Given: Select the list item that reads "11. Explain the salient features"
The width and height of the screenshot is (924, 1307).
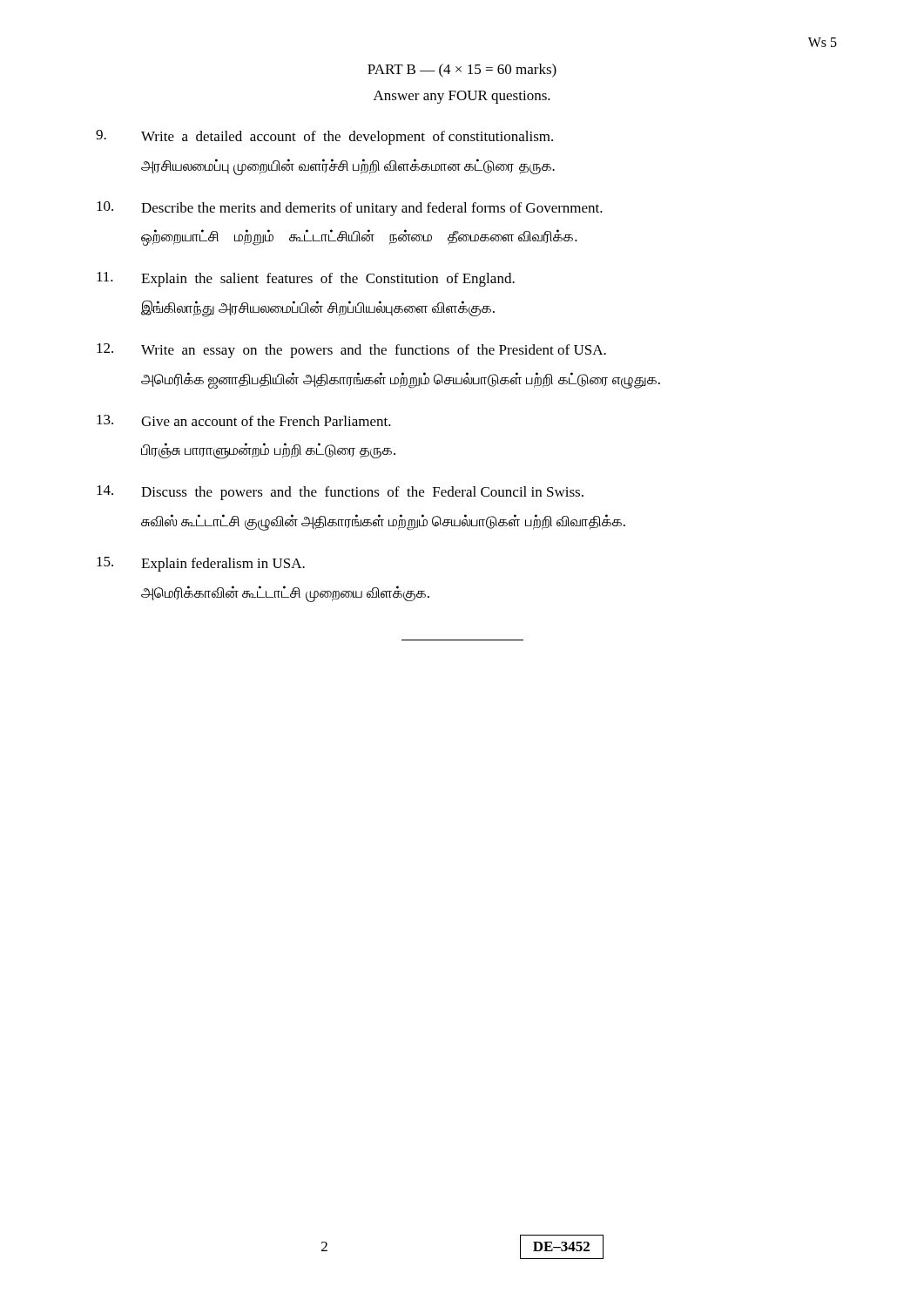Looking at the screenshot, I should [462, 294].
